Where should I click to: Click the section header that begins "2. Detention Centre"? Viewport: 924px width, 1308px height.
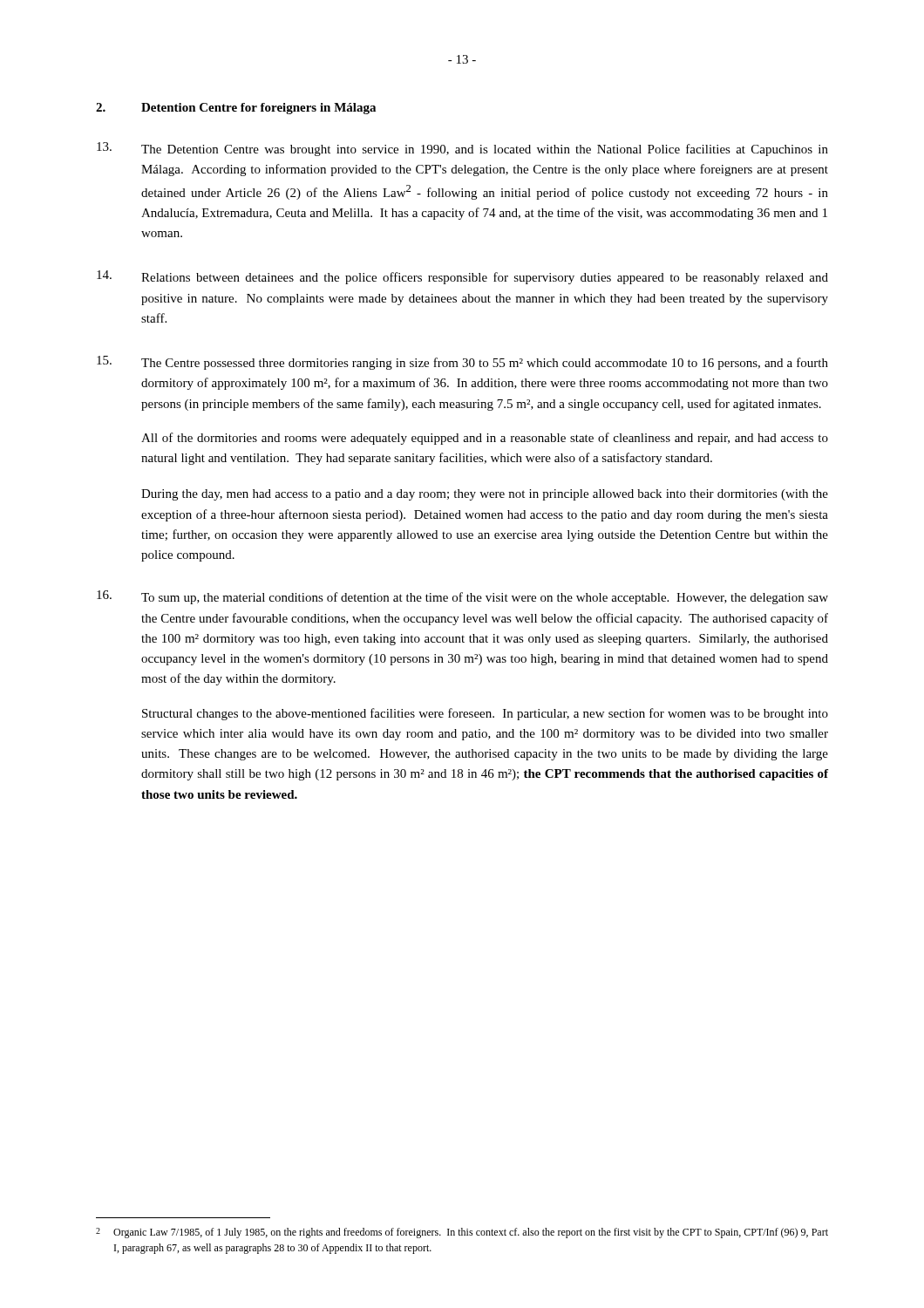tap(236, 108)
